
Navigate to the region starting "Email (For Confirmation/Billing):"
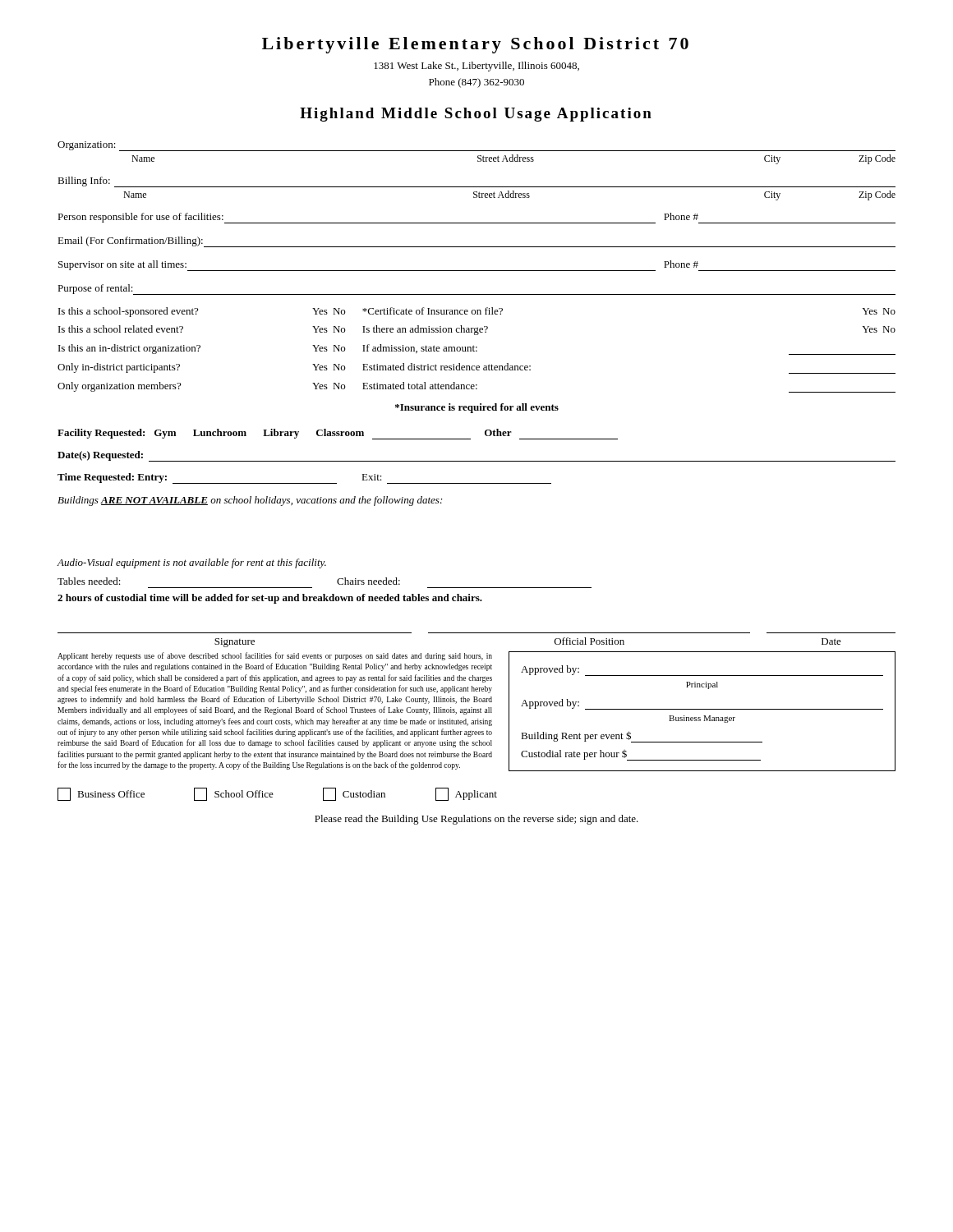click(x=476, y=240)
